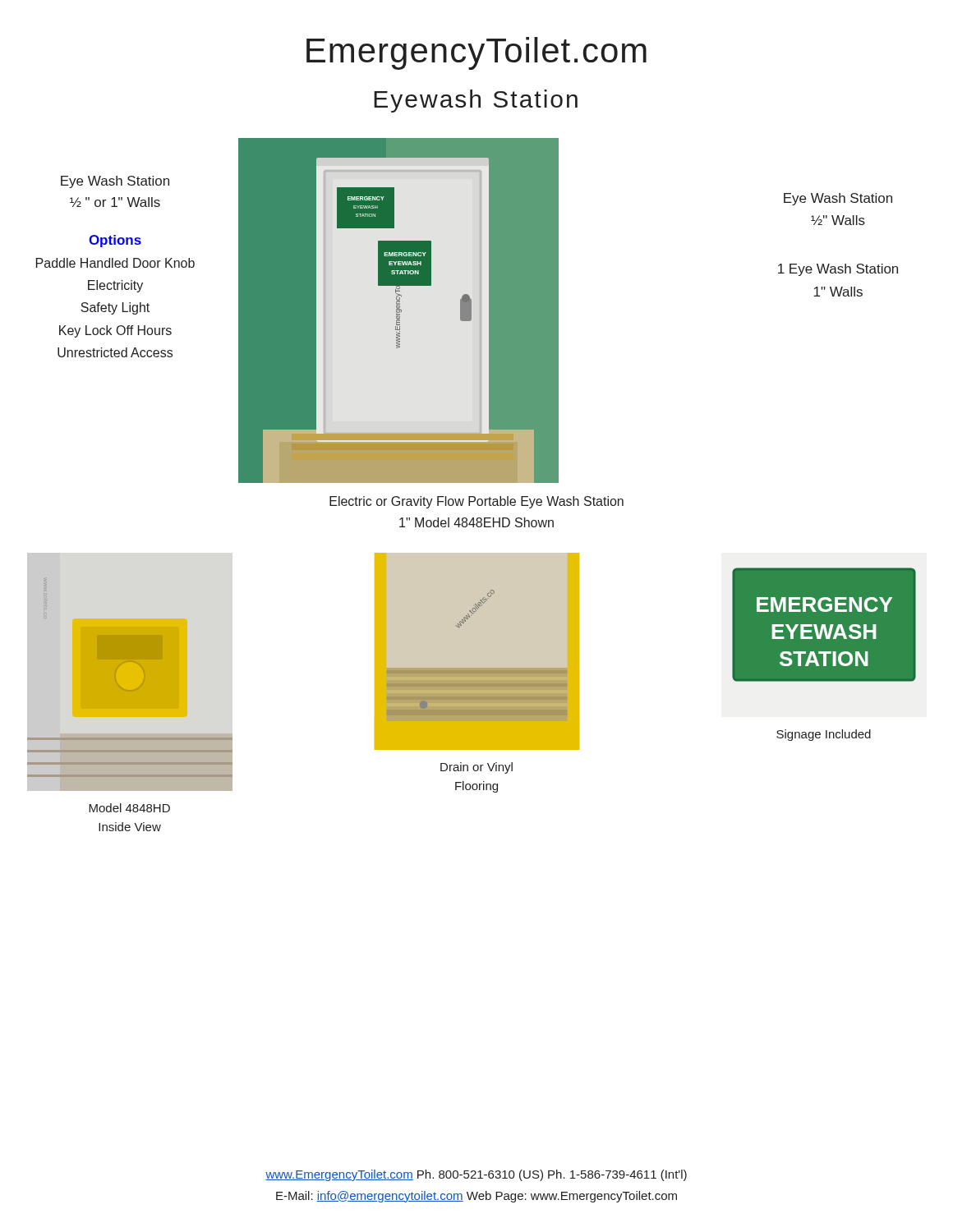The height and width of the screenshot is (1232, 953).
Task: Click on the caption that says "Drain or VinylFlooring"
Action: pyautogui.click(x=476, y=776)
